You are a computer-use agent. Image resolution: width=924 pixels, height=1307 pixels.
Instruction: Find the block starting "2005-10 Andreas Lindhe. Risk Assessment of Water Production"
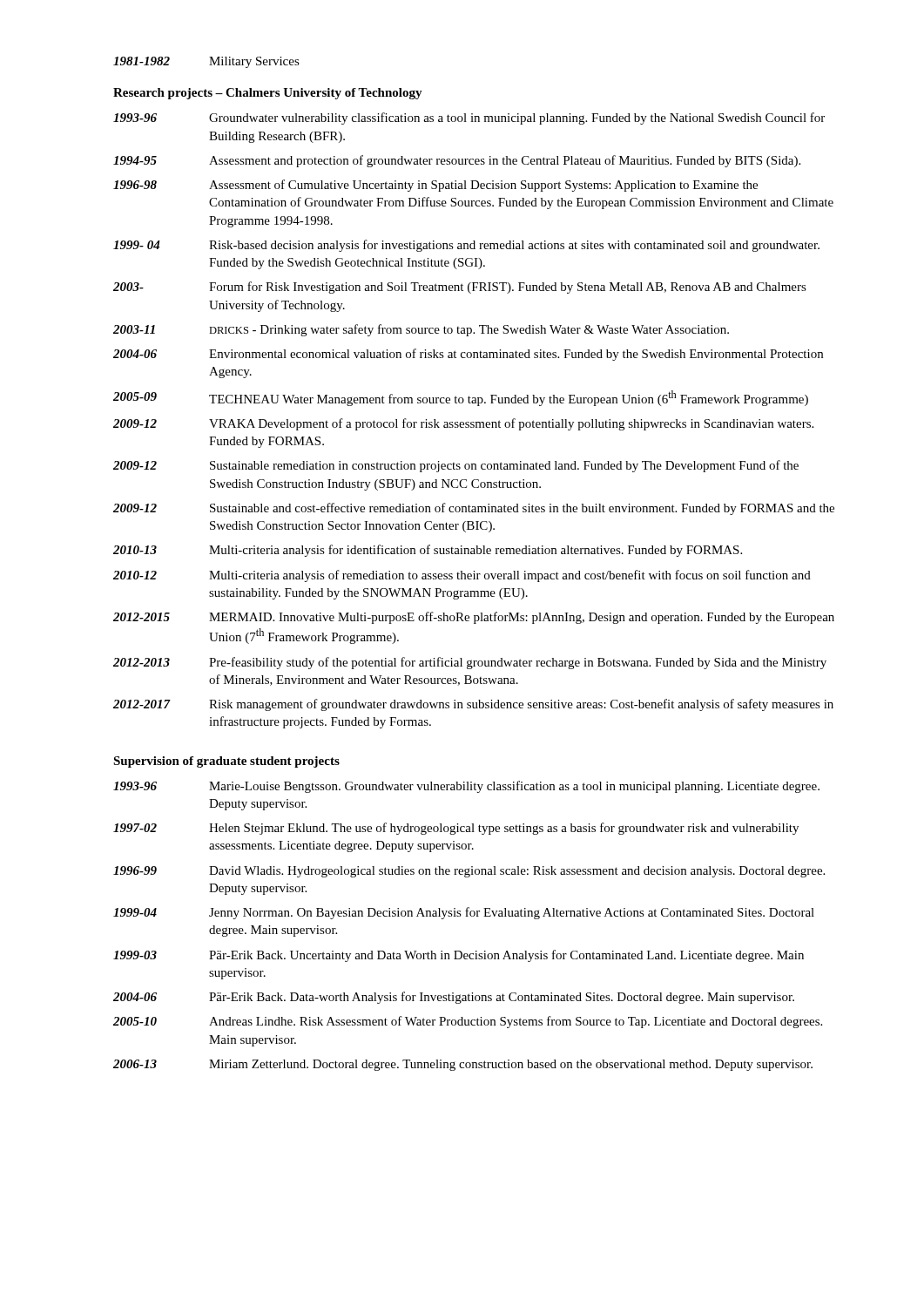click(475, 1030)
